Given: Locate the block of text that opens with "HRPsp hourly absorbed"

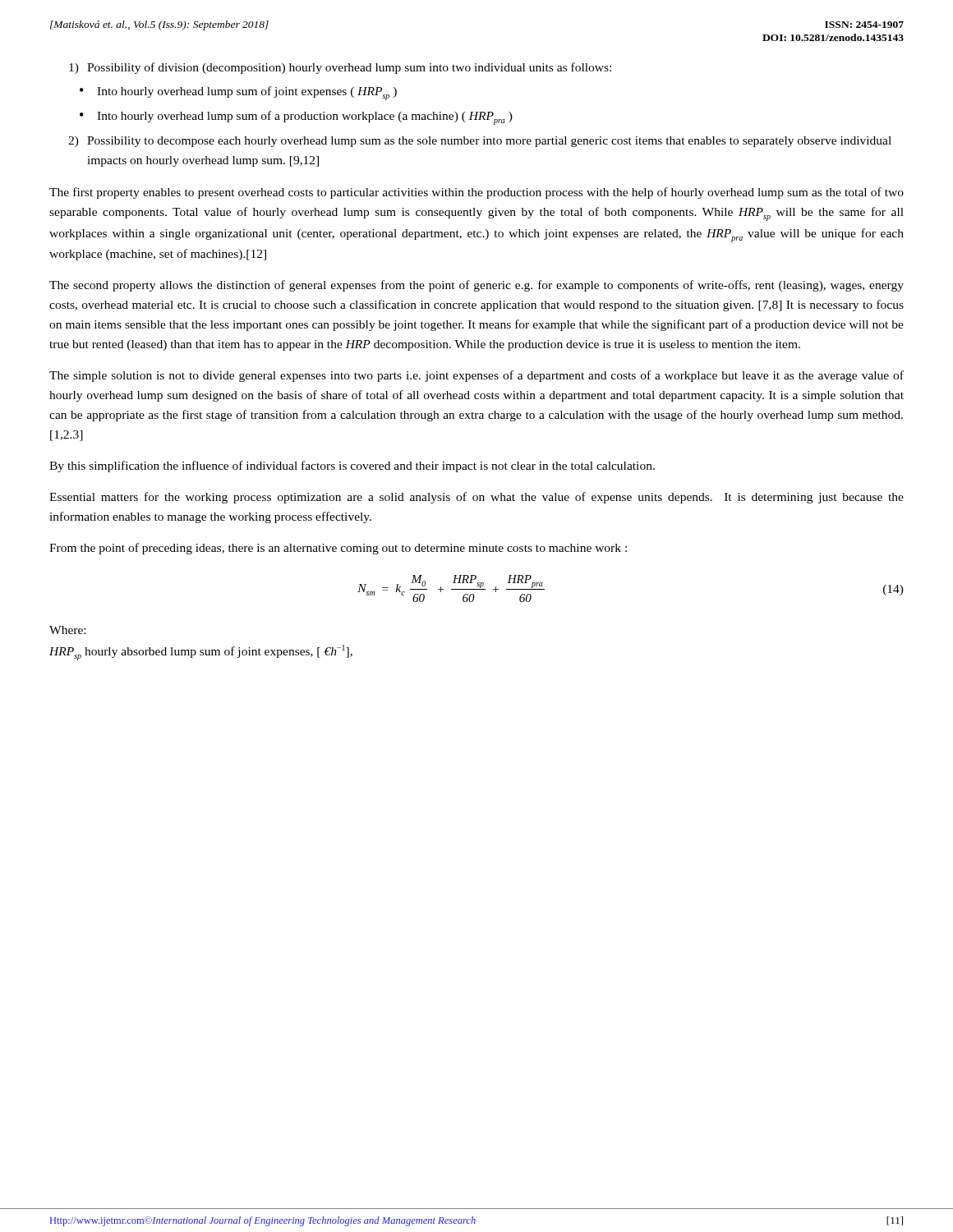Looking at the screenshot, I should 201,652.
